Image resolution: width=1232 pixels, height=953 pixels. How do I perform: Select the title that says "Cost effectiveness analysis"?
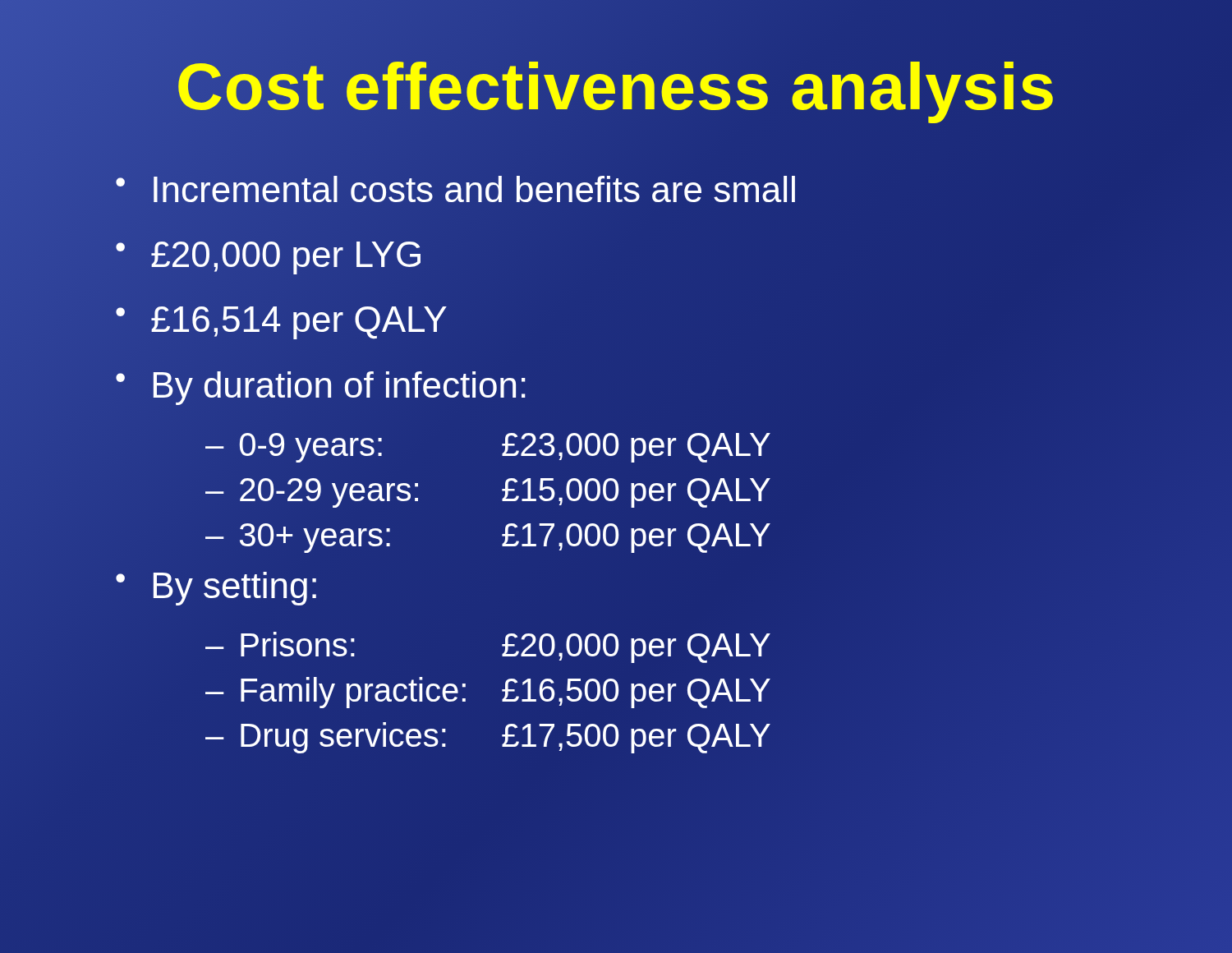tap(616, 87)
